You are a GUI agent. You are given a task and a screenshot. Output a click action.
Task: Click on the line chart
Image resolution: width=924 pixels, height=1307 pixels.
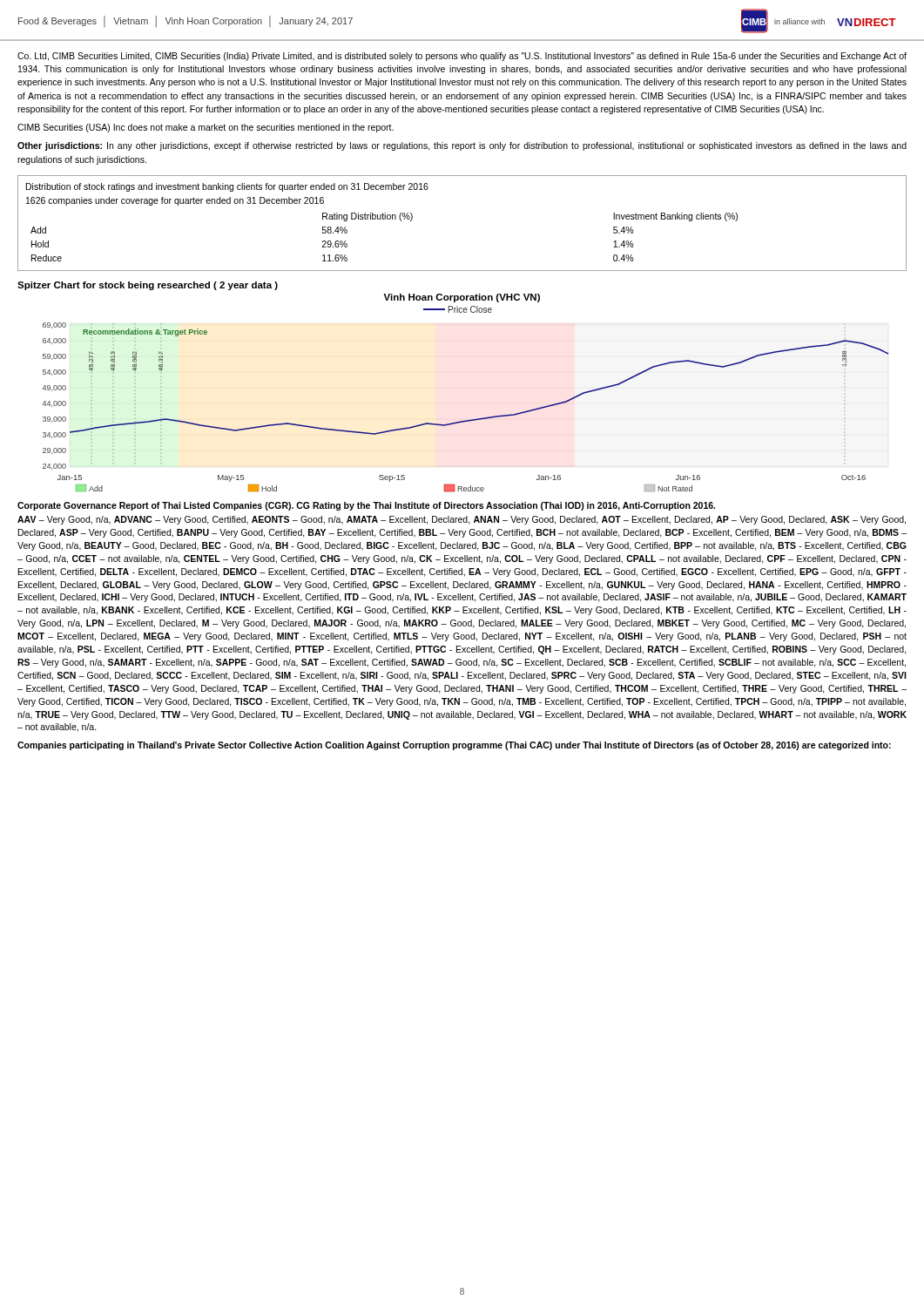coord(462,392)
